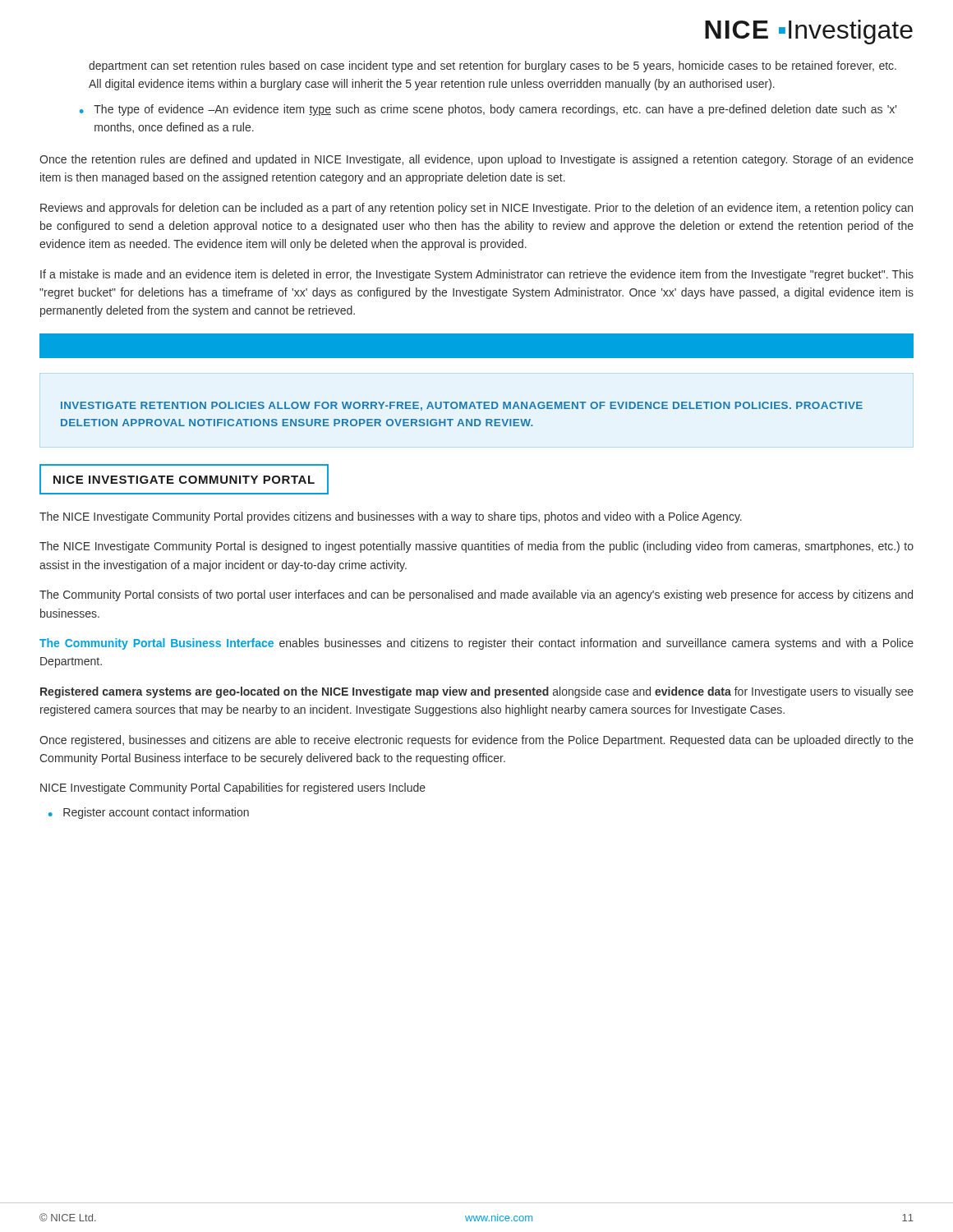Click on the region starting "department can set retention rules based on case"
This screenshot has height=1232, width=953.
(493, 75)
